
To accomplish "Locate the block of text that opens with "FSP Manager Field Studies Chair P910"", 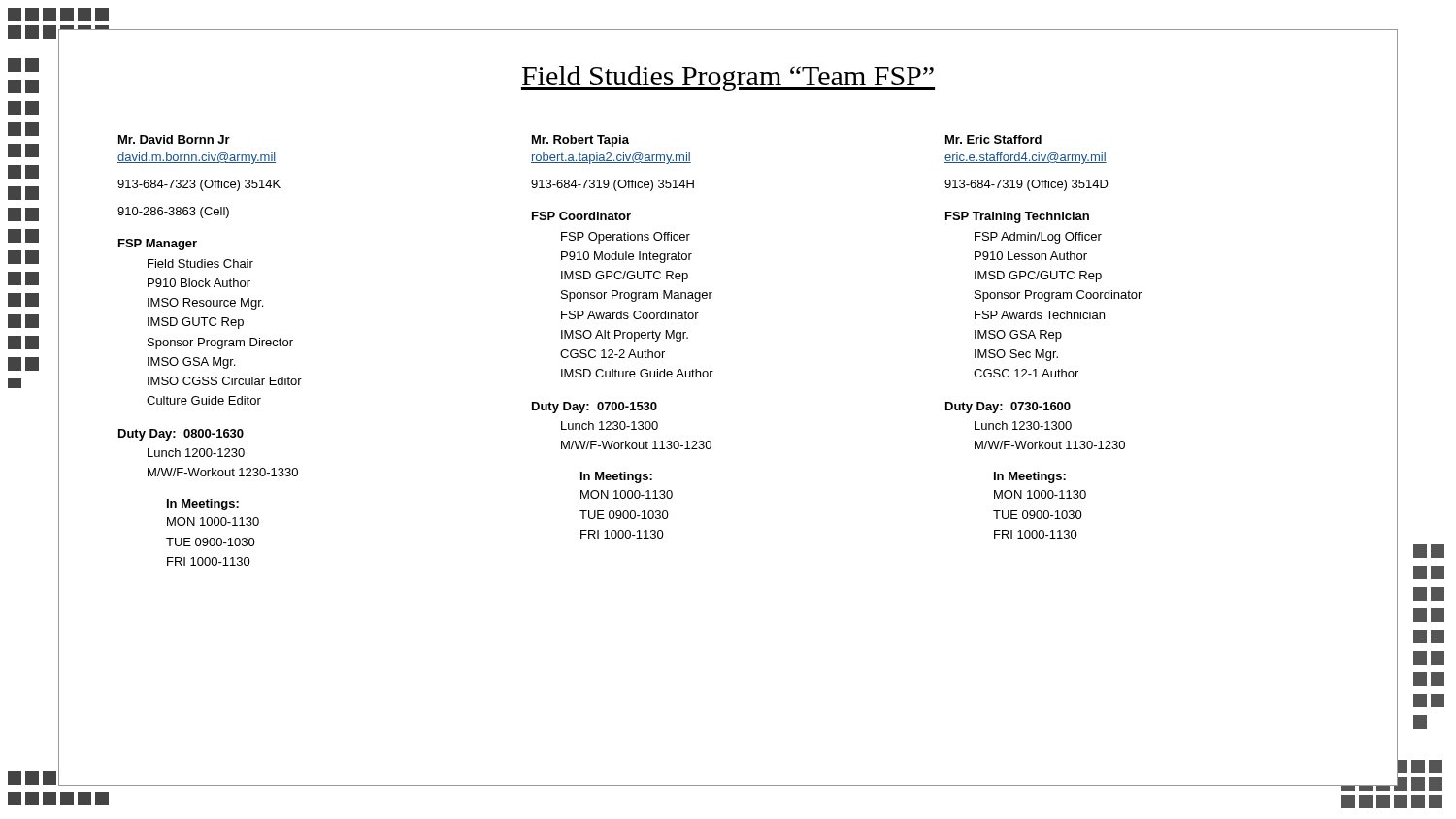I will [x=158, y=245].
